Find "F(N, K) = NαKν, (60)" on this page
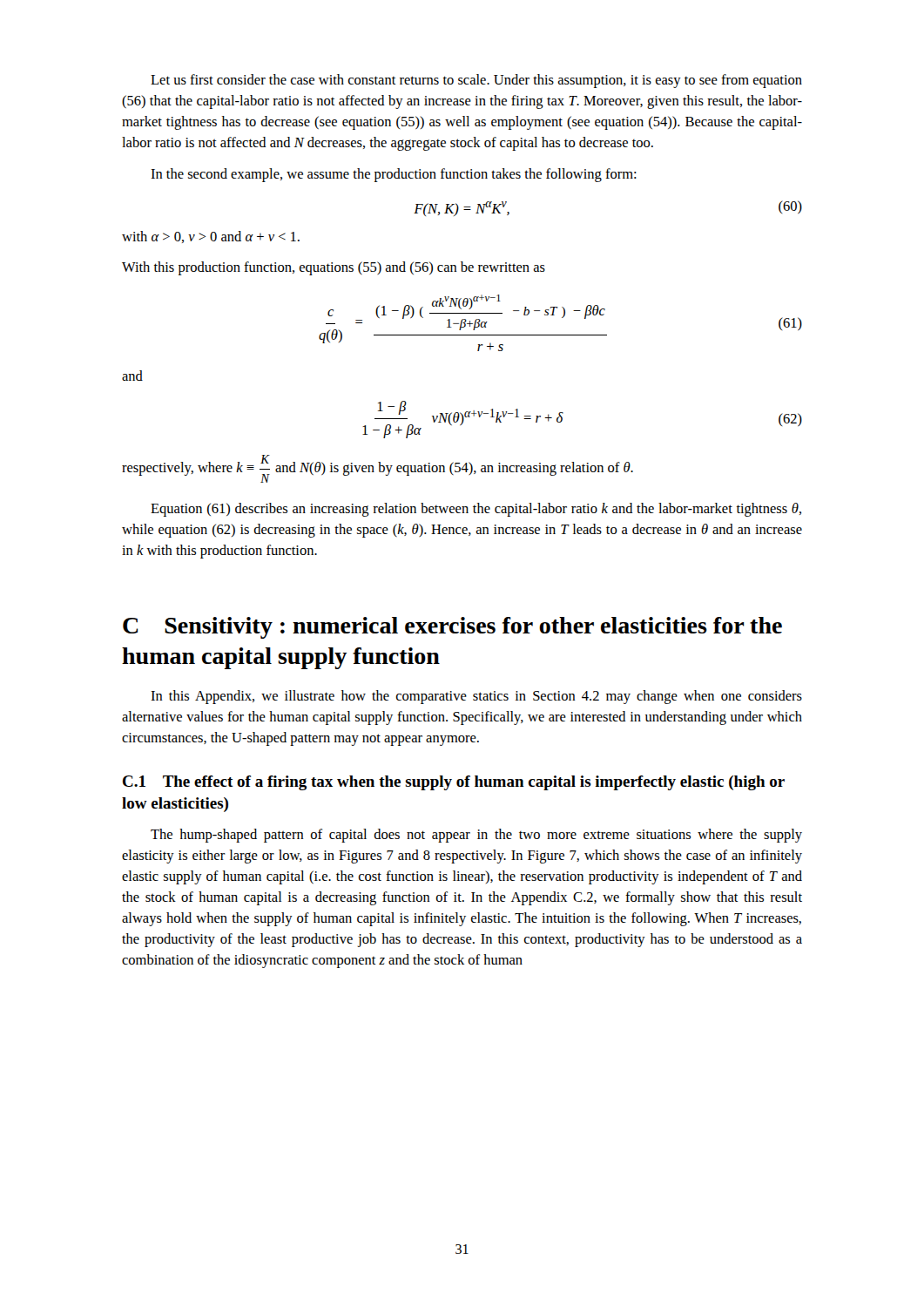 pos(462,207)
